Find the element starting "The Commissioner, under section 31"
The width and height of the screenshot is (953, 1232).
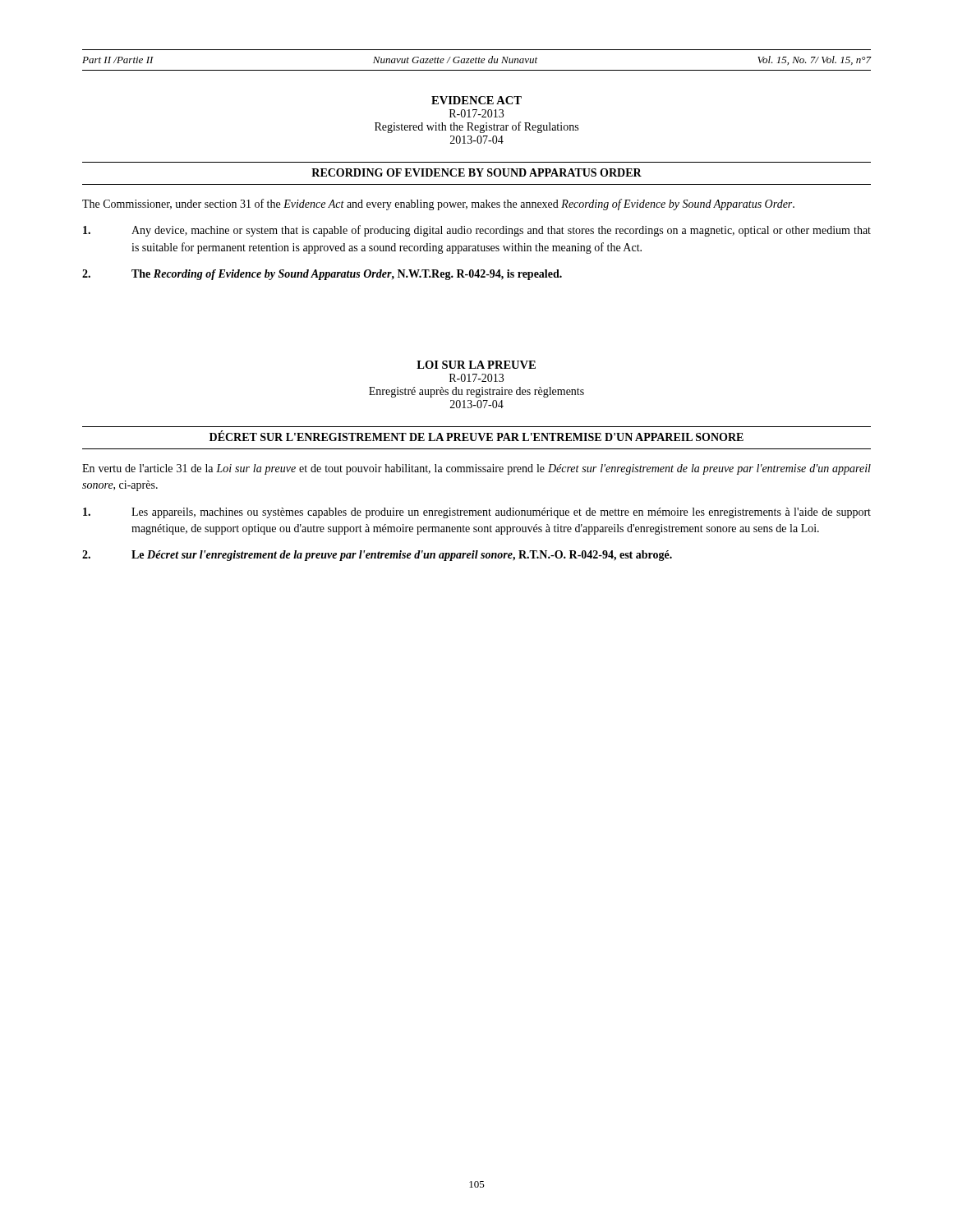tap(439, 204)
